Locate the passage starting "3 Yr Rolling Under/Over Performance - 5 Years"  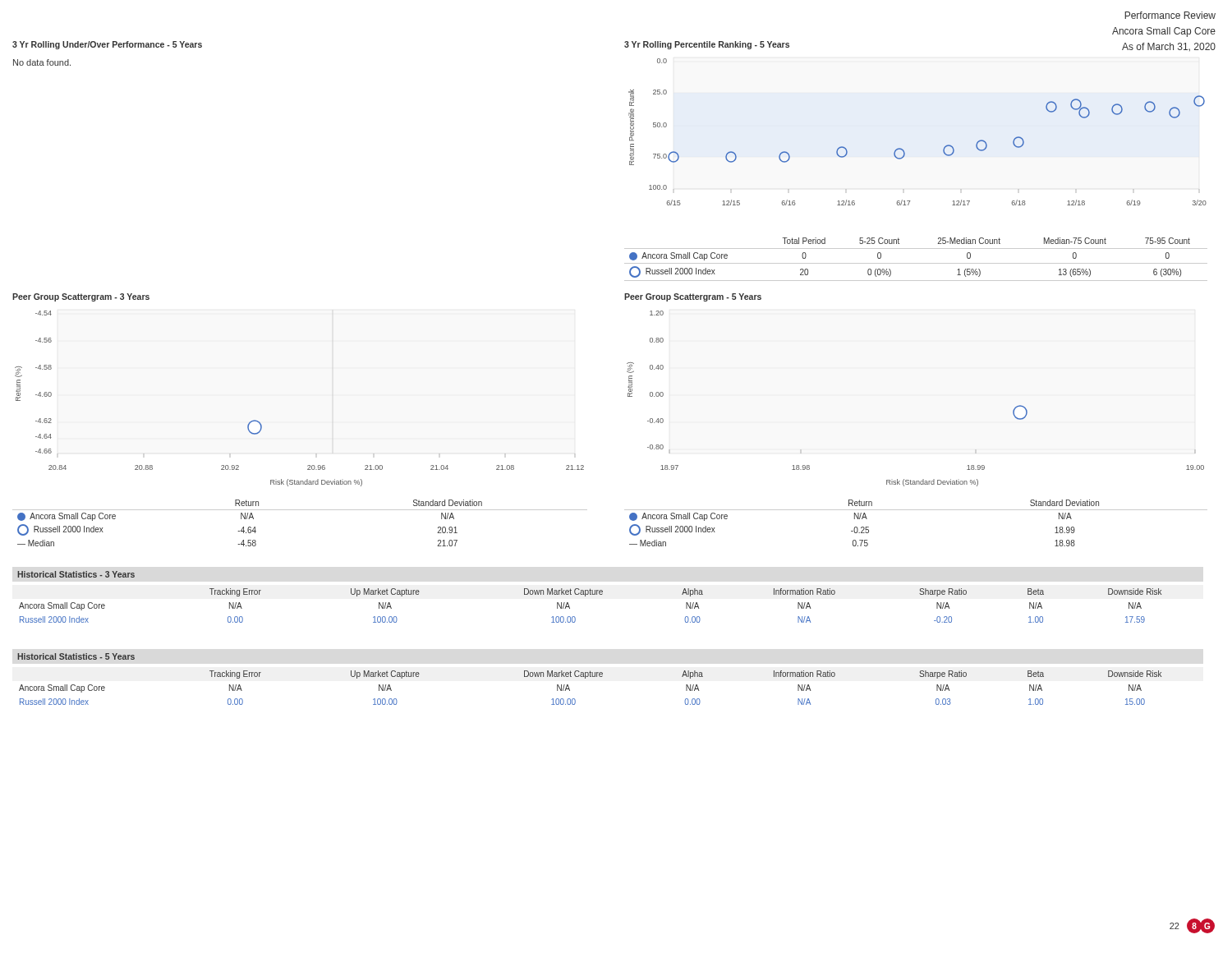tap(107, 44)
